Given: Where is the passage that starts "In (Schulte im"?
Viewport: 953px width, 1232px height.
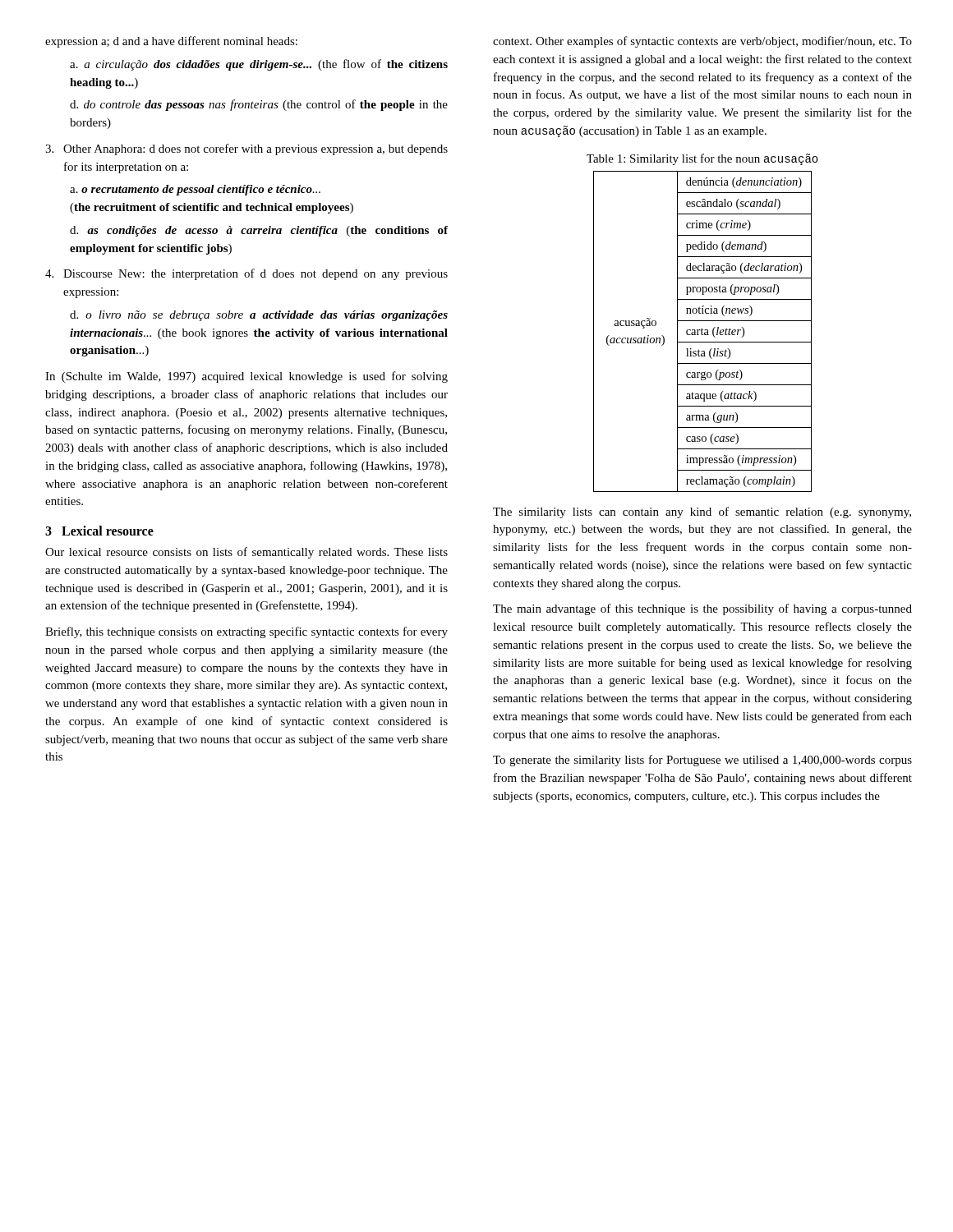Looking at the screenshot, I should pyautogui.click(x=246, y=439).
